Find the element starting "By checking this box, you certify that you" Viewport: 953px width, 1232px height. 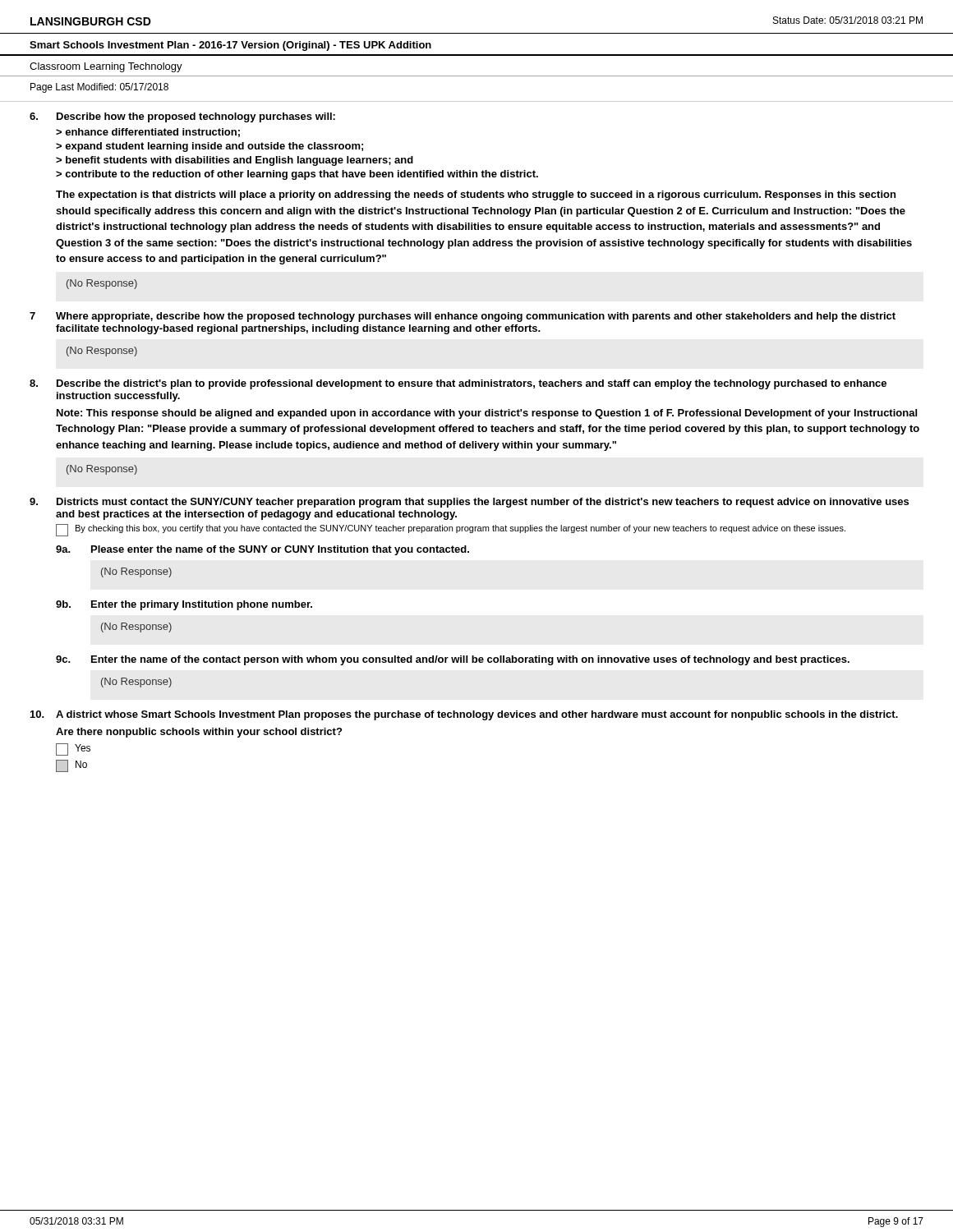[490, 530]
